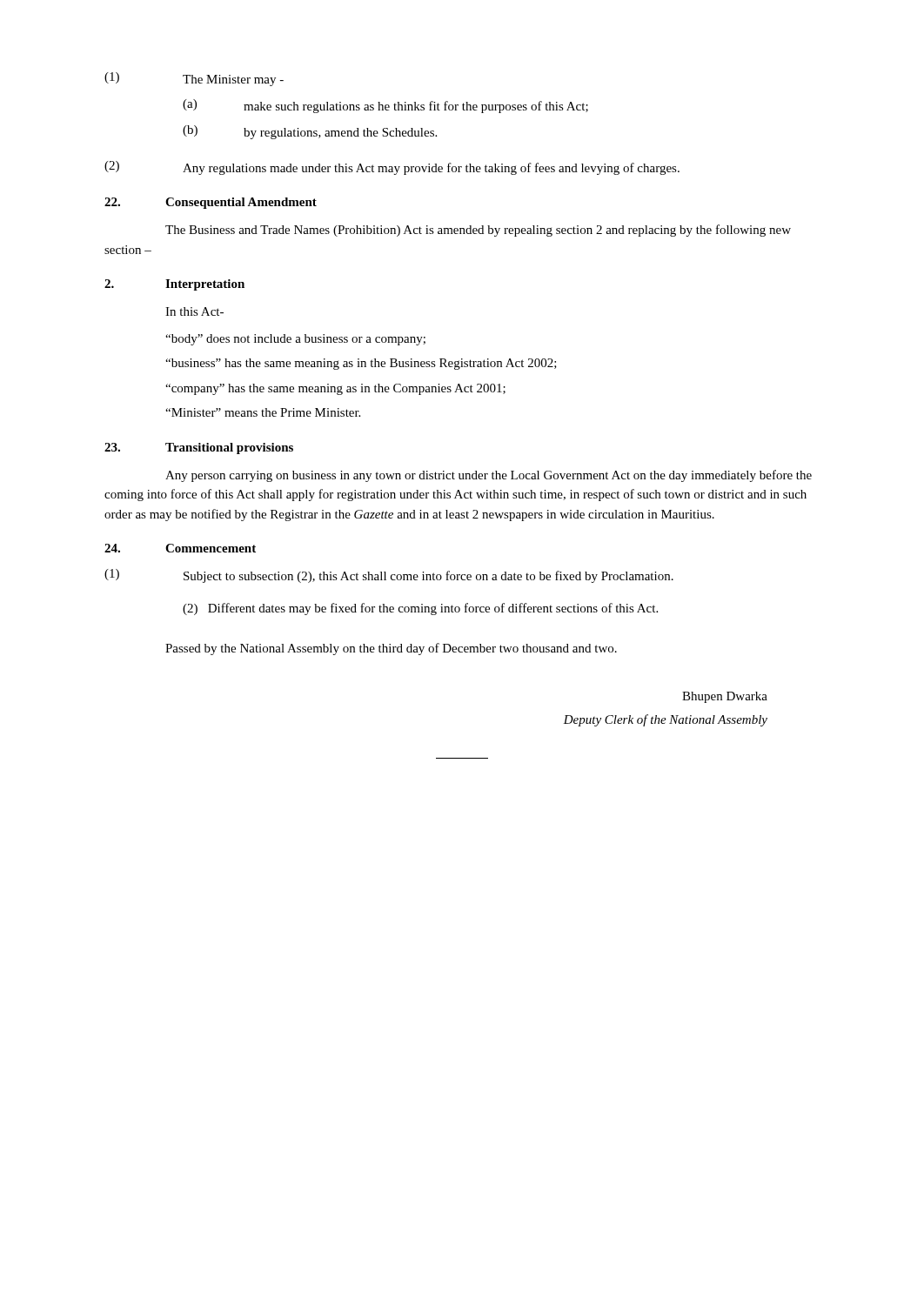924x1305 pixels.
Task: Point to the element starting "“body” does not include a"
Action: coord(296,338)
